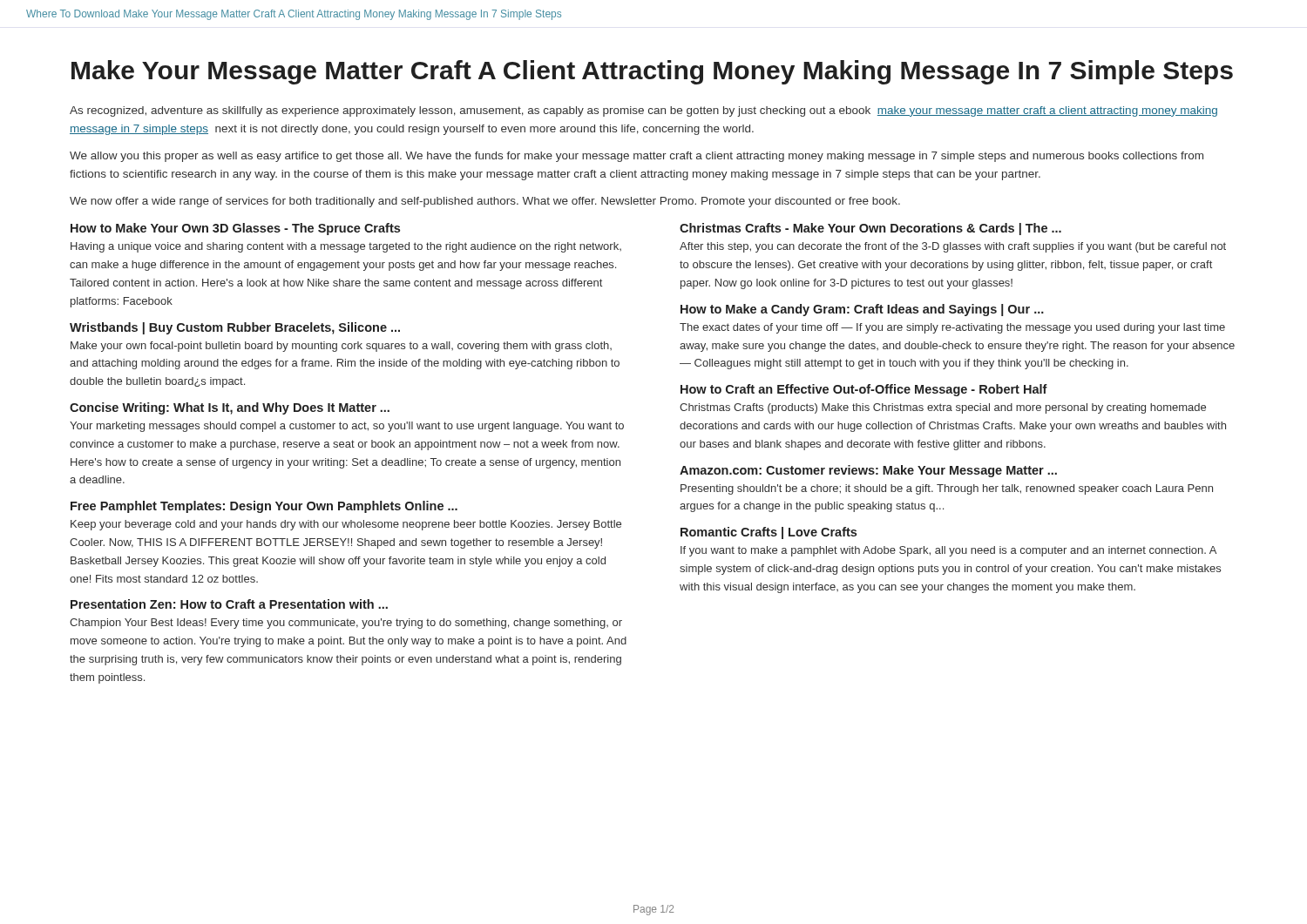Locate the section header that says "Christmas Crafts - Make Your"

(871, 229)
